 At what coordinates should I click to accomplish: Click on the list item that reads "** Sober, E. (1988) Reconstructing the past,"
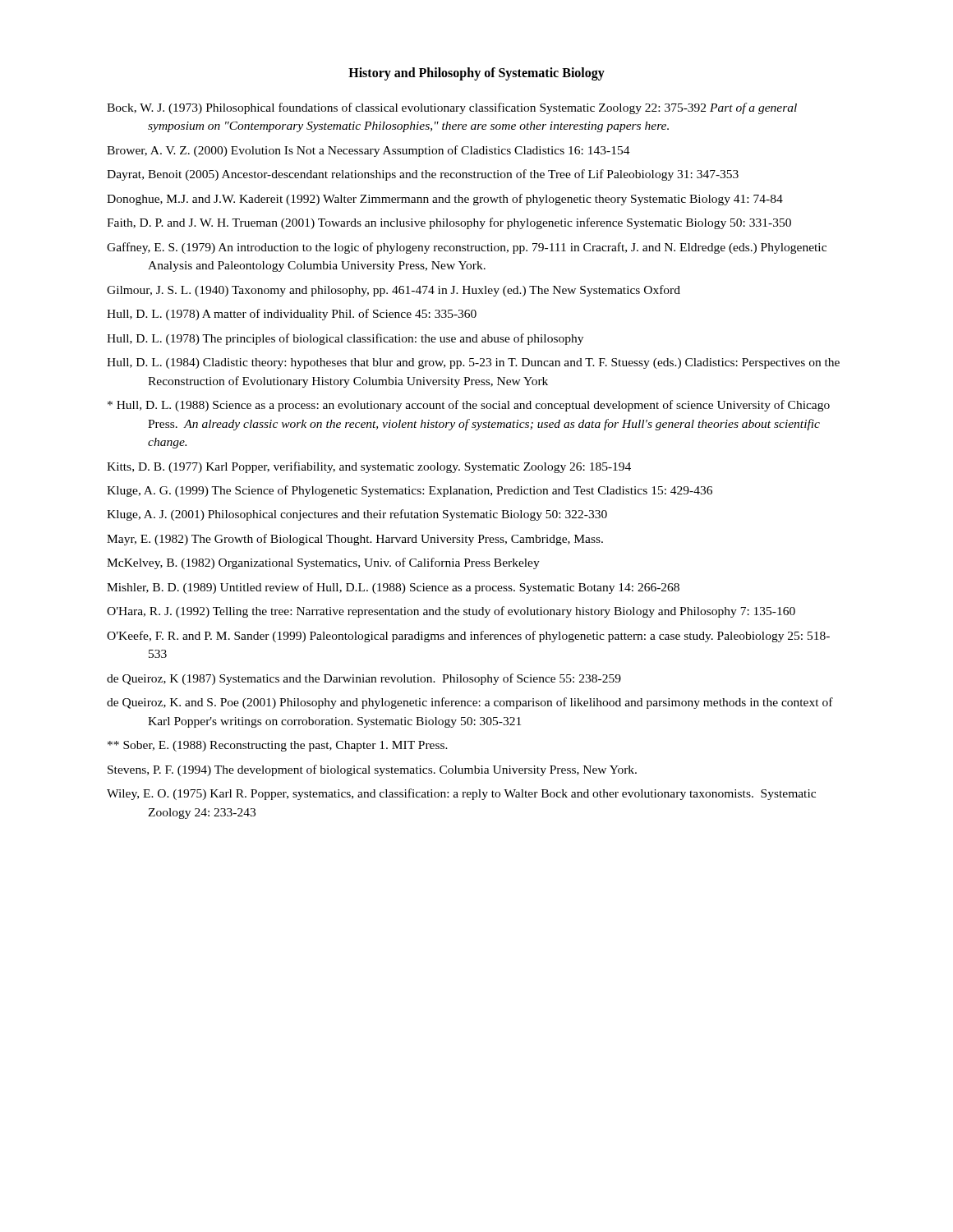277,745
